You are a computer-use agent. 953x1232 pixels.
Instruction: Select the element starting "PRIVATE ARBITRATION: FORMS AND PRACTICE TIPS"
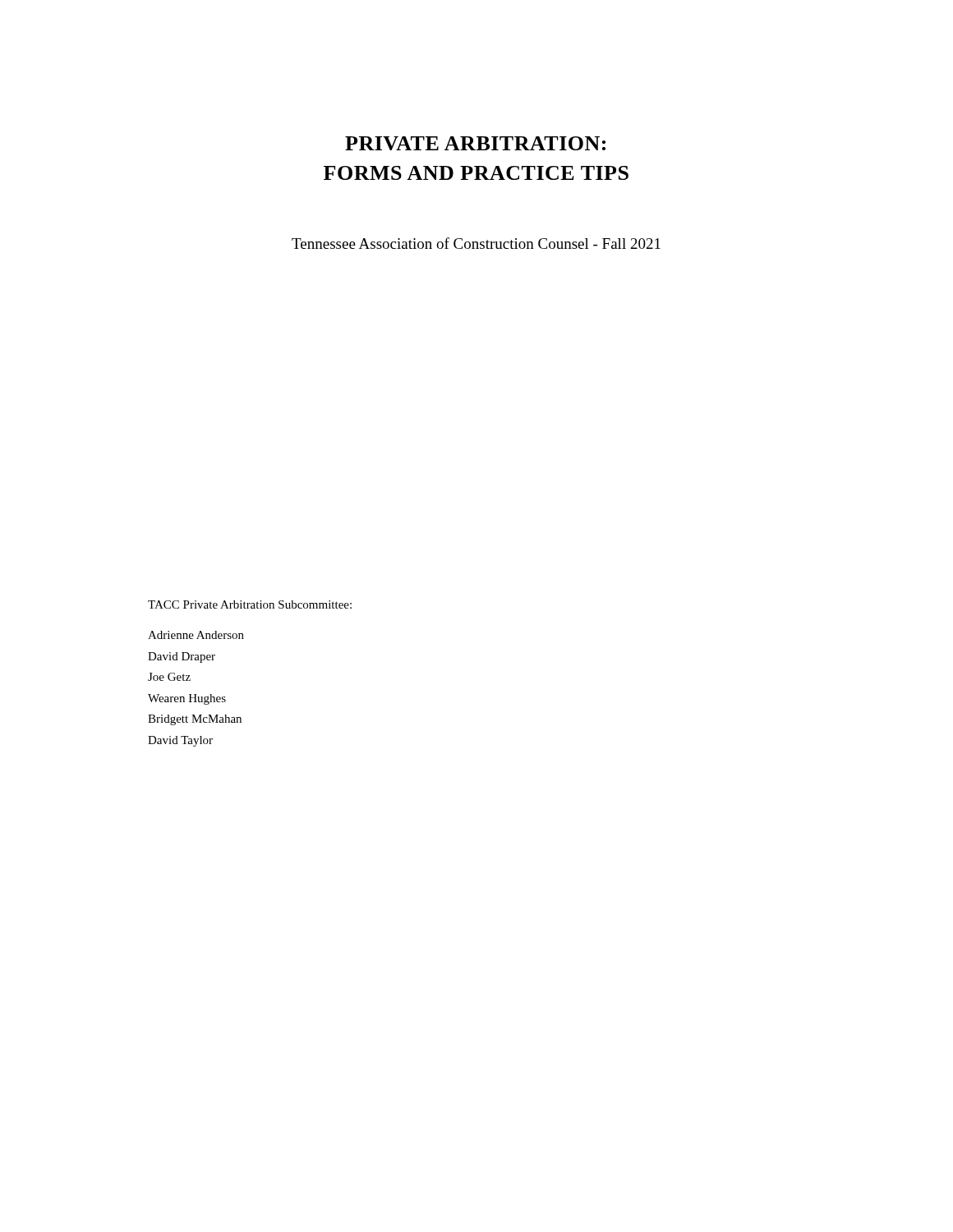pyautogui.click(x=476, y=159)
